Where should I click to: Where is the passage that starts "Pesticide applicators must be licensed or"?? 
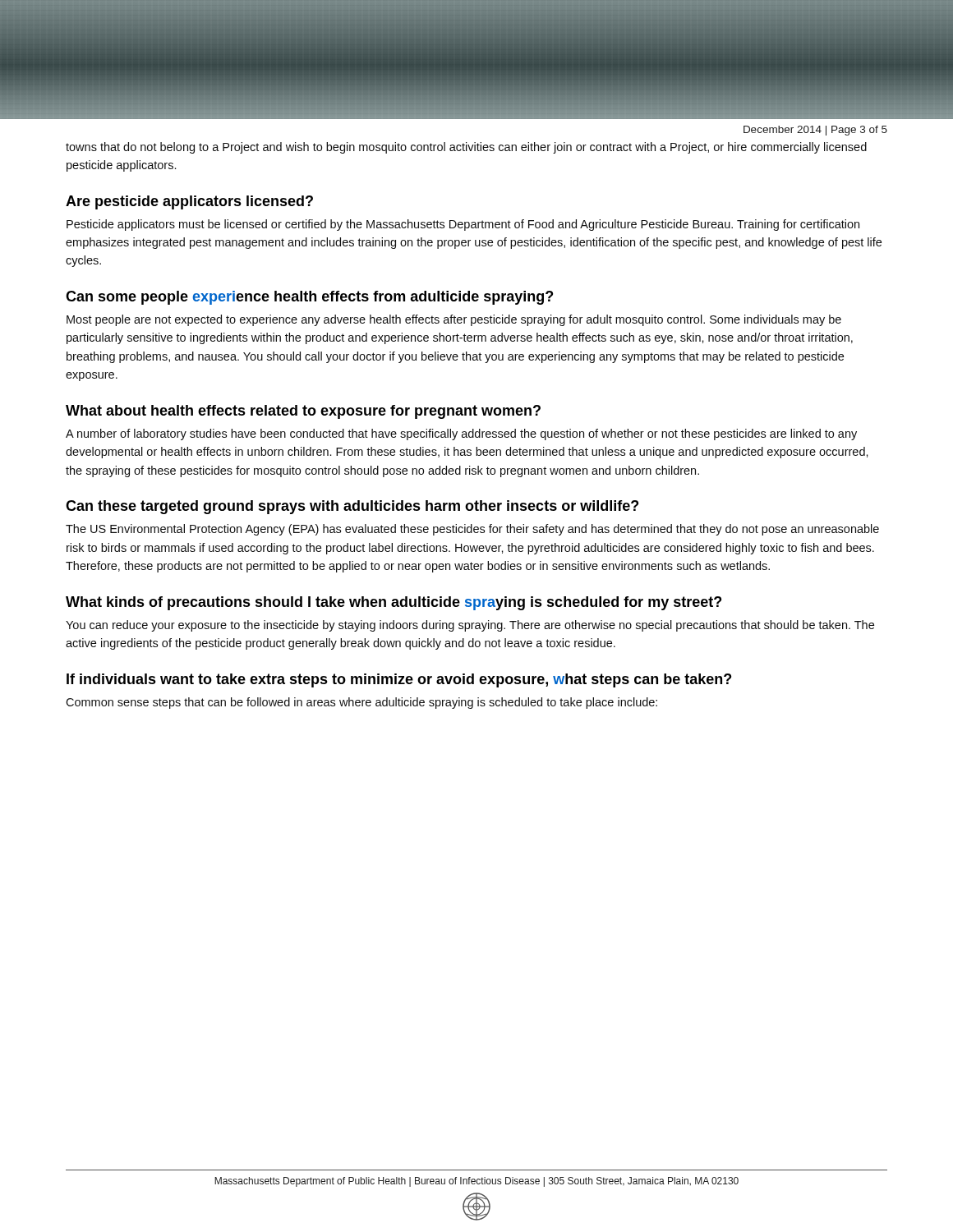click(x=474, y=242)
